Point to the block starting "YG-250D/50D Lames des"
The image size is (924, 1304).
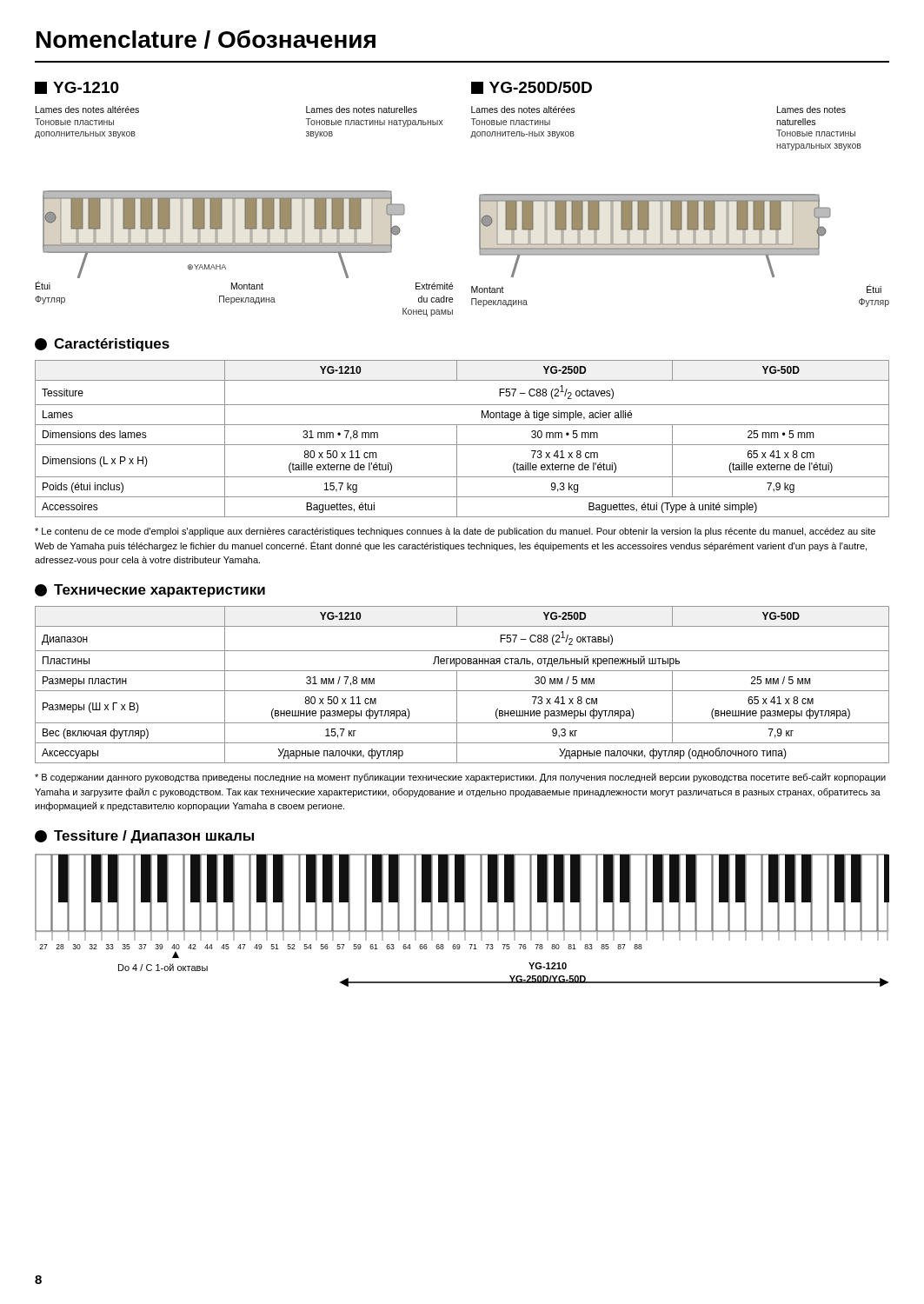(x=680, y=193)
